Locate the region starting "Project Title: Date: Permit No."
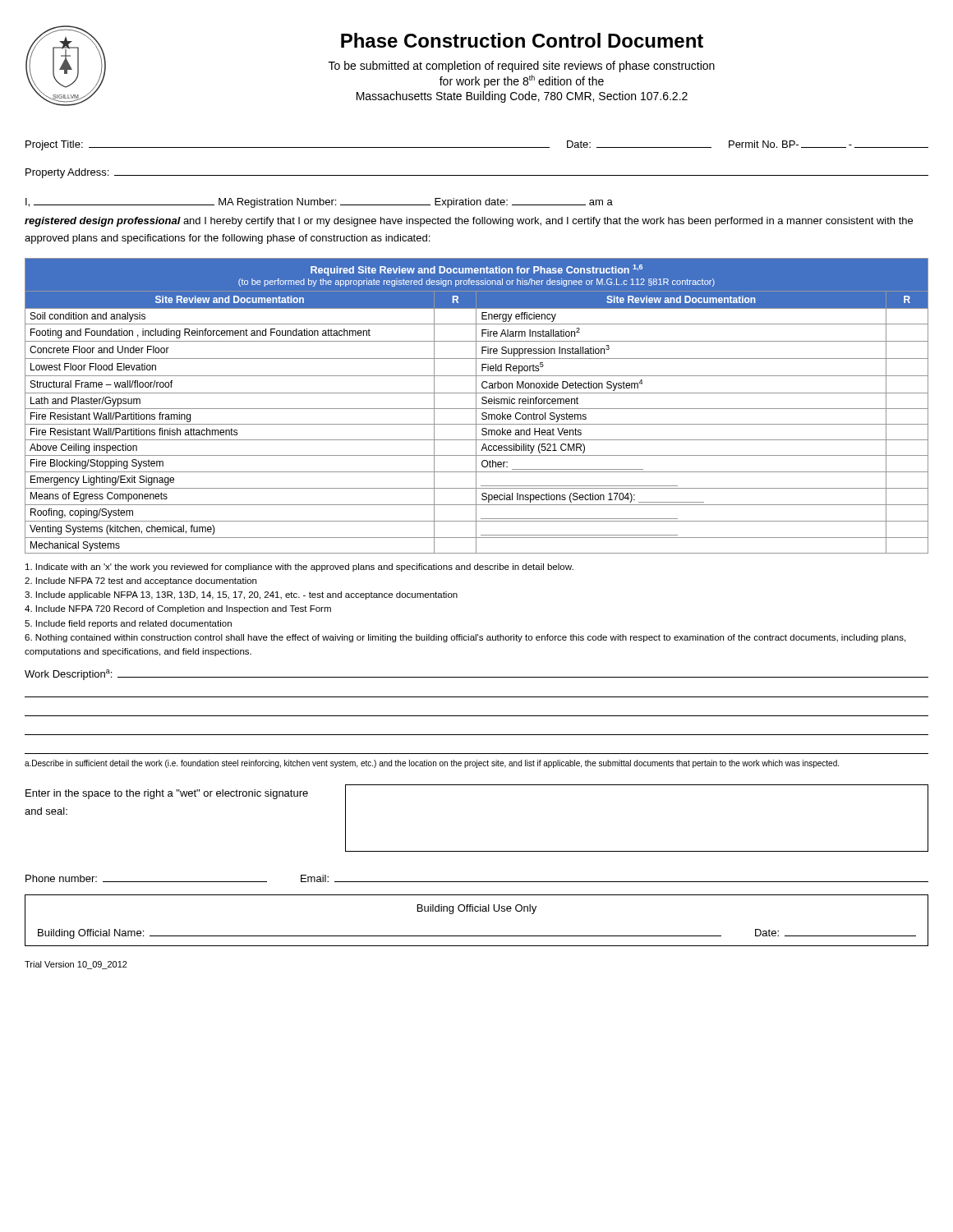This screenshot has width=953, height=1232. coord(476,142)
